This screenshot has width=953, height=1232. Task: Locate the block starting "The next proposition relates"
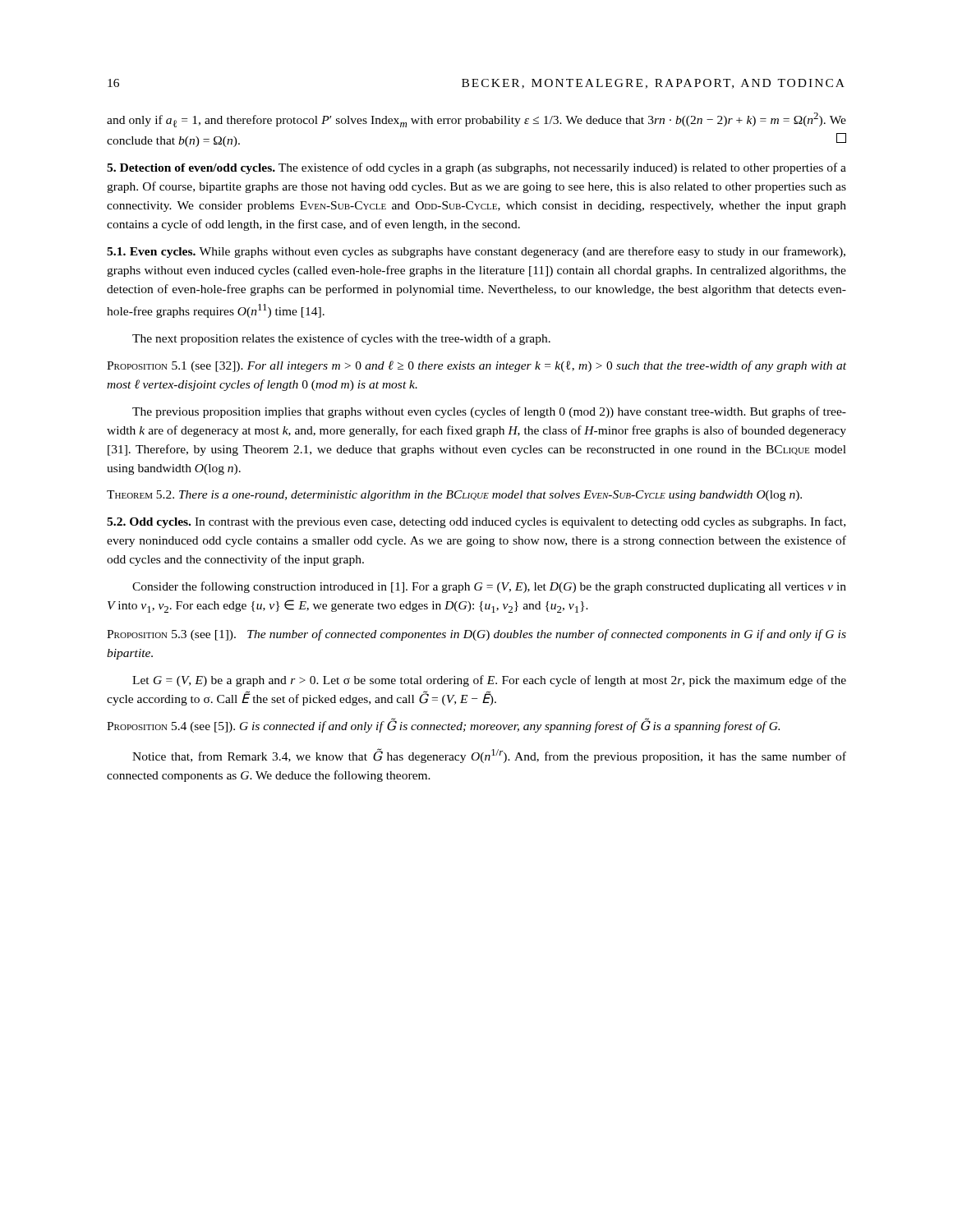click(476, 339)
